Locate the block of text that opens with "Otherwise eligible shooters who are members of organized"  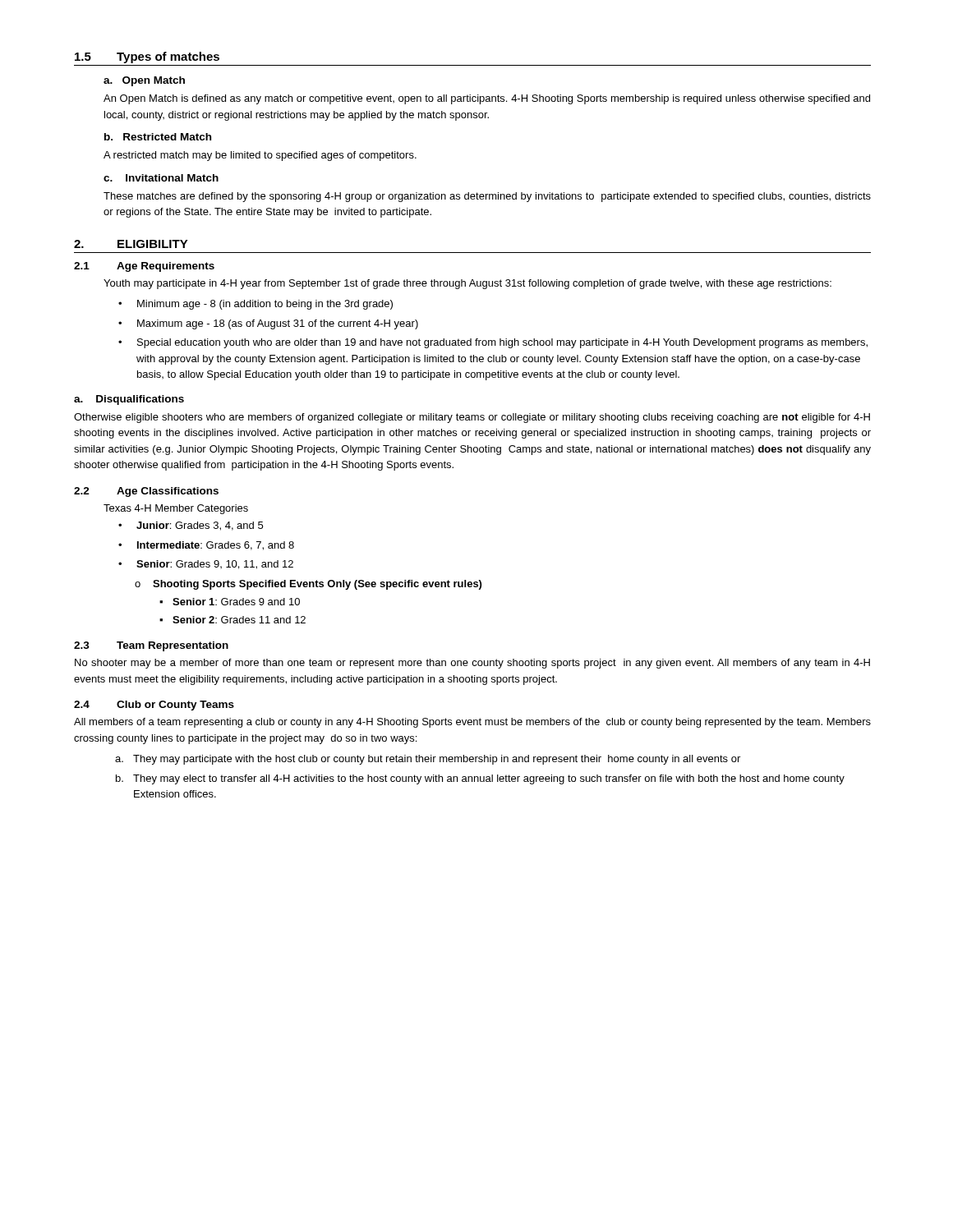[472, 440]
